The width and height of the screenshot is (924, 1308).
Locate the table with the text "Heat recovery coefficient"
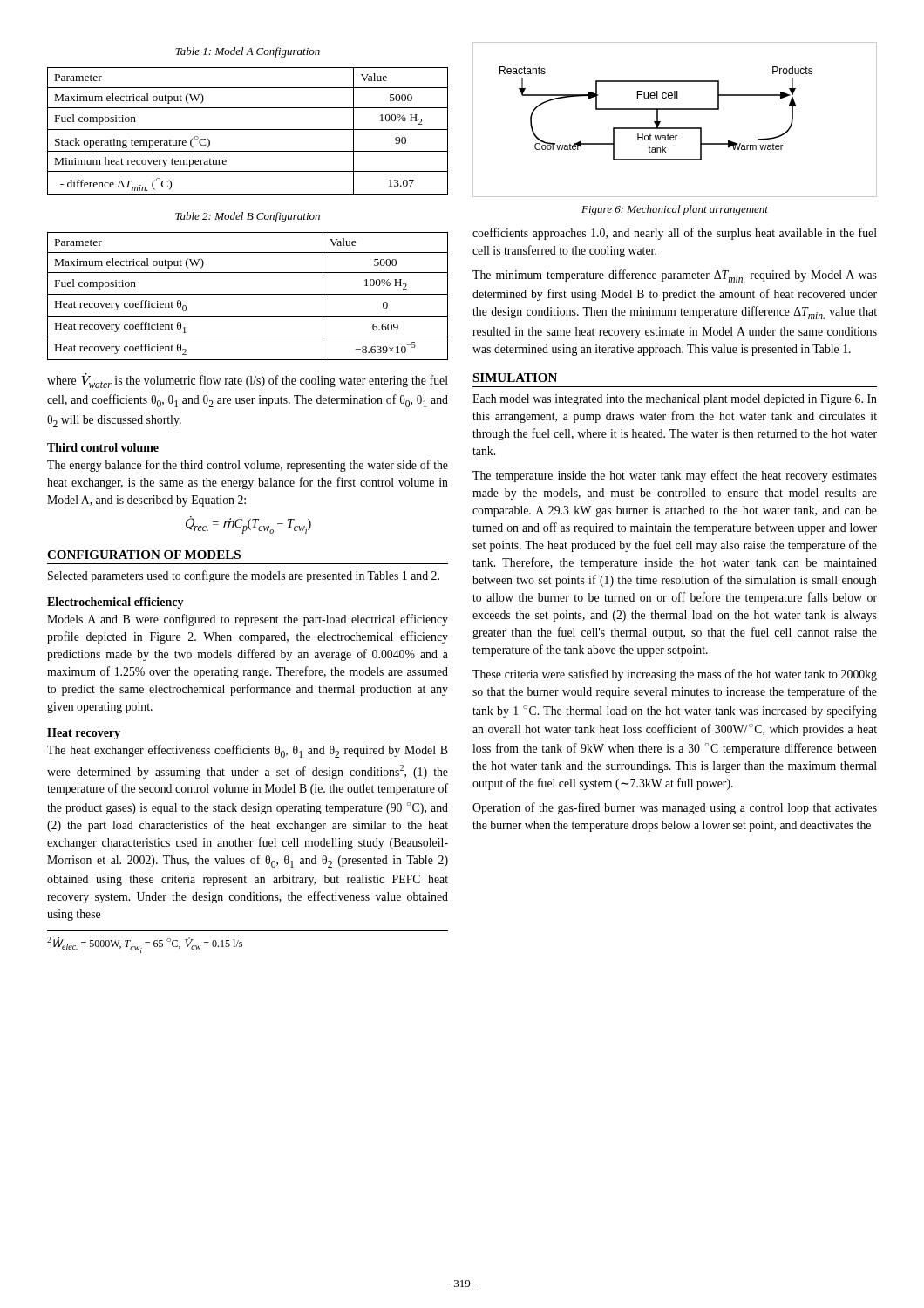[x=248, y=296]
